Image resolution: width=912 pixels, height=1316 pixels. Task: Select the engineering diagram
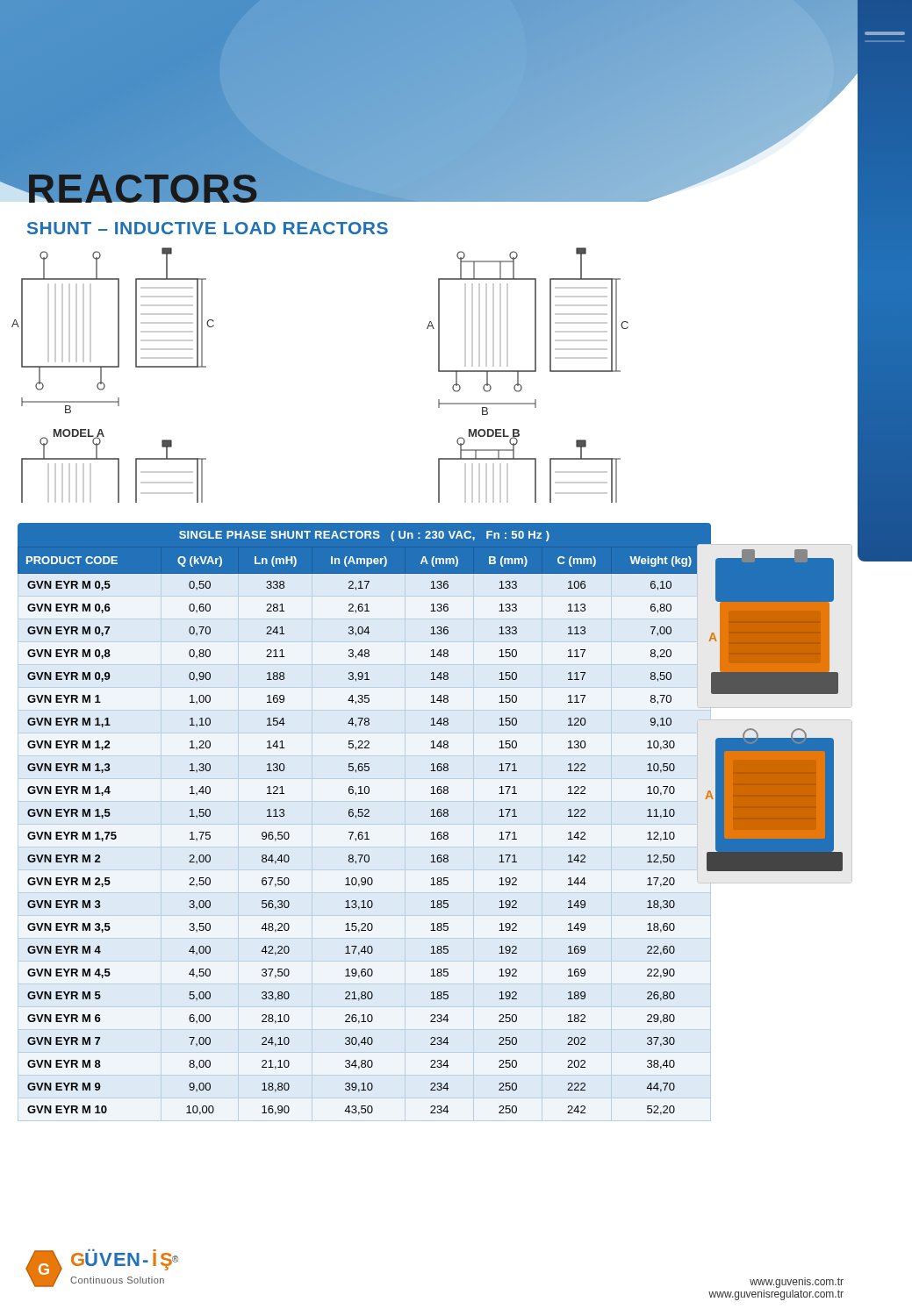tap(426, 373)
